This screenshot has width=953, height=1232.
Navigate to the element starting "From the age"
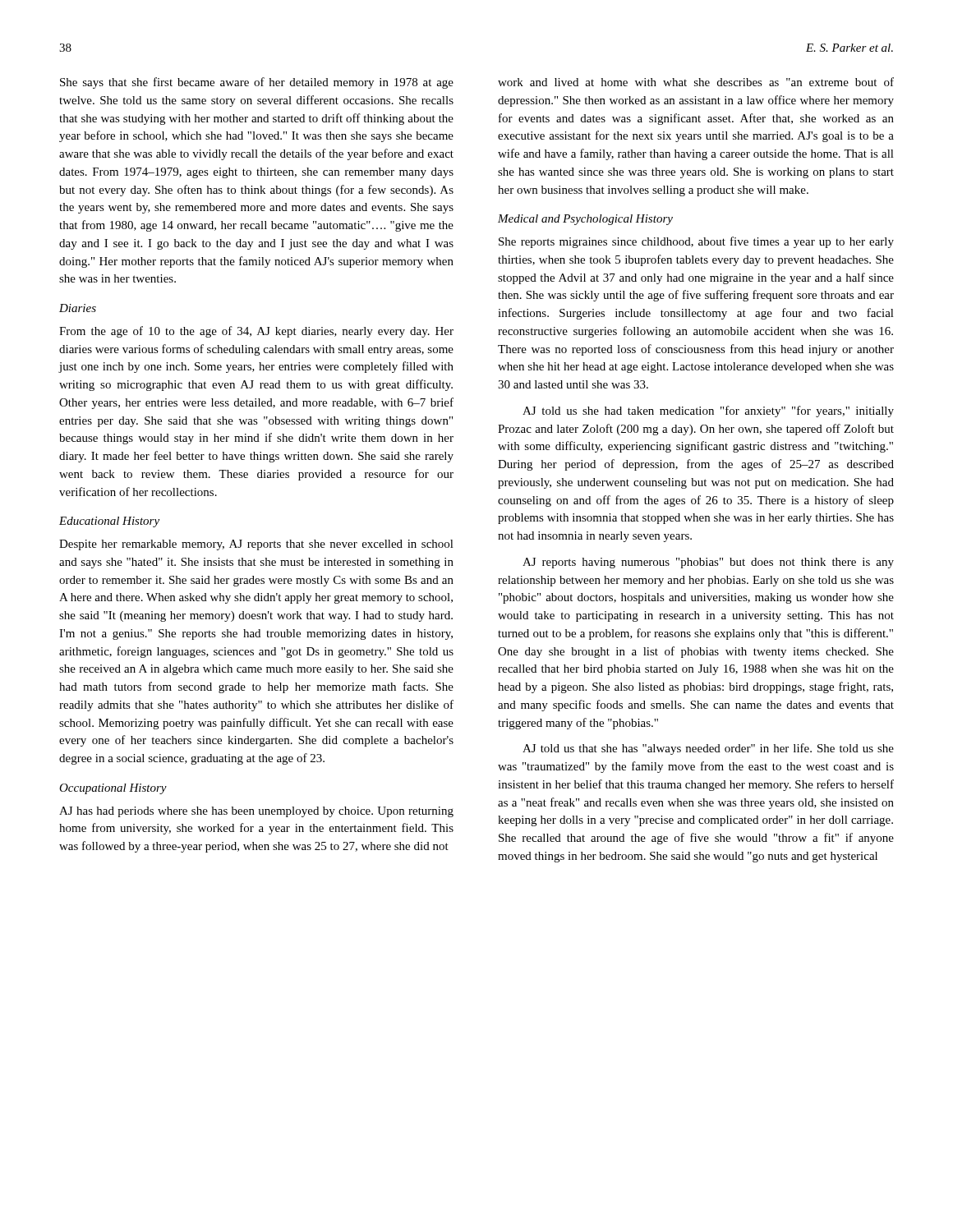click(x=256, y=412)
